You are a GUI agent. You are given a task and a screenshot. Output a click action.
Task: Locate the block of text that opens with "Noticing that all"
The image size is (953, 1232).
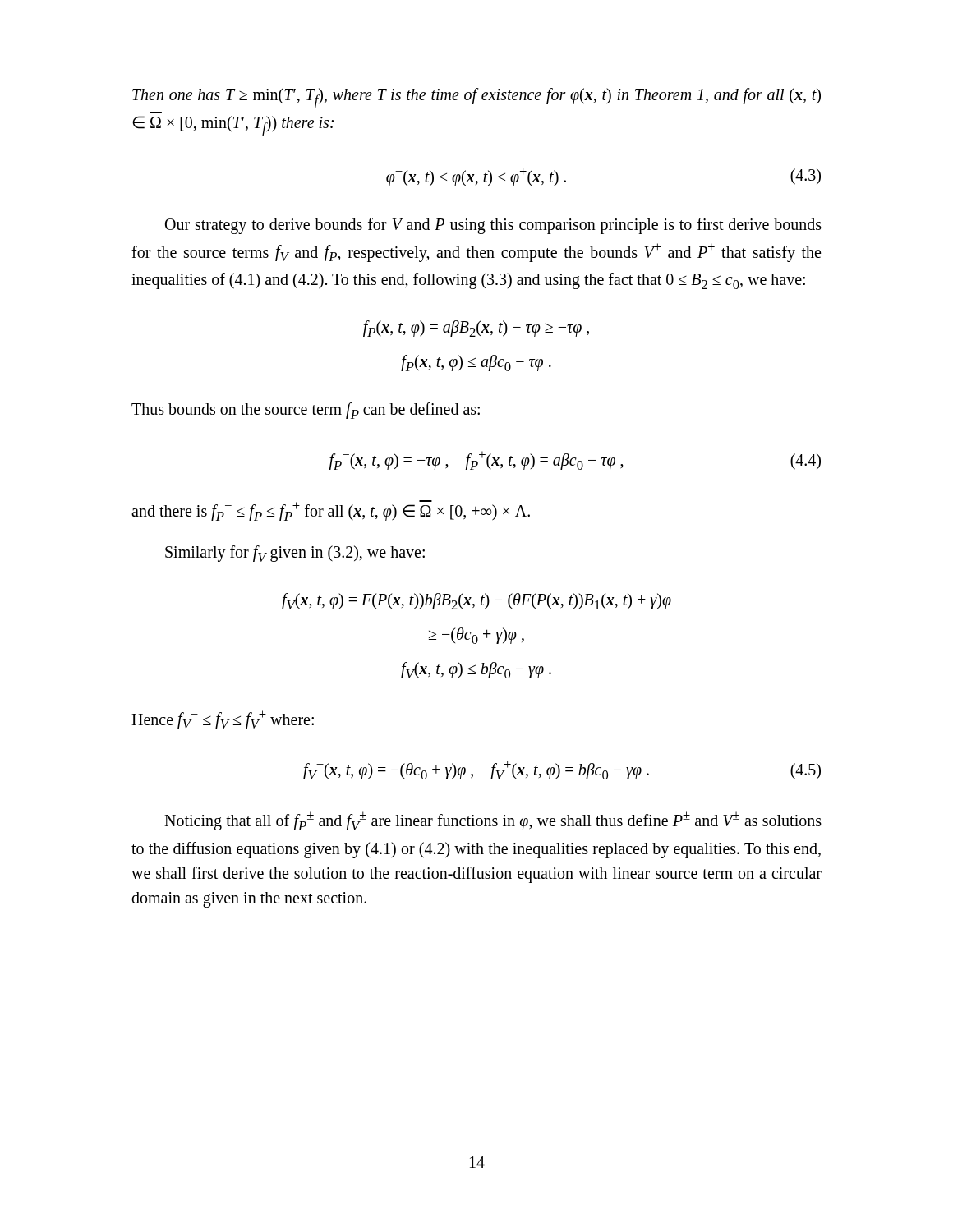476,857
